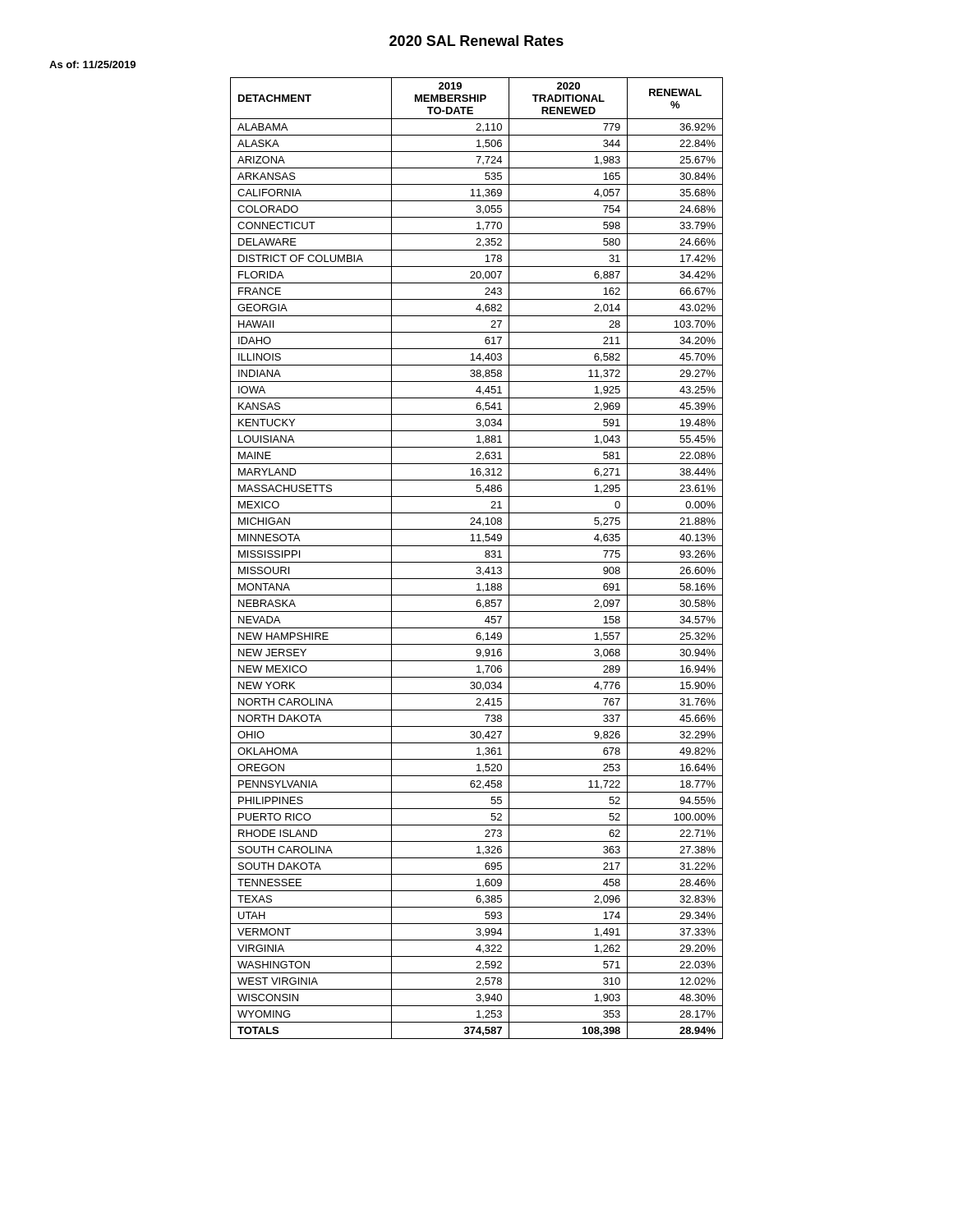The width and height of the screenshot is (953, 1232).
Task: Select the text starting "As of: 11/25/2019"
Action: click(x=93, y=64)
